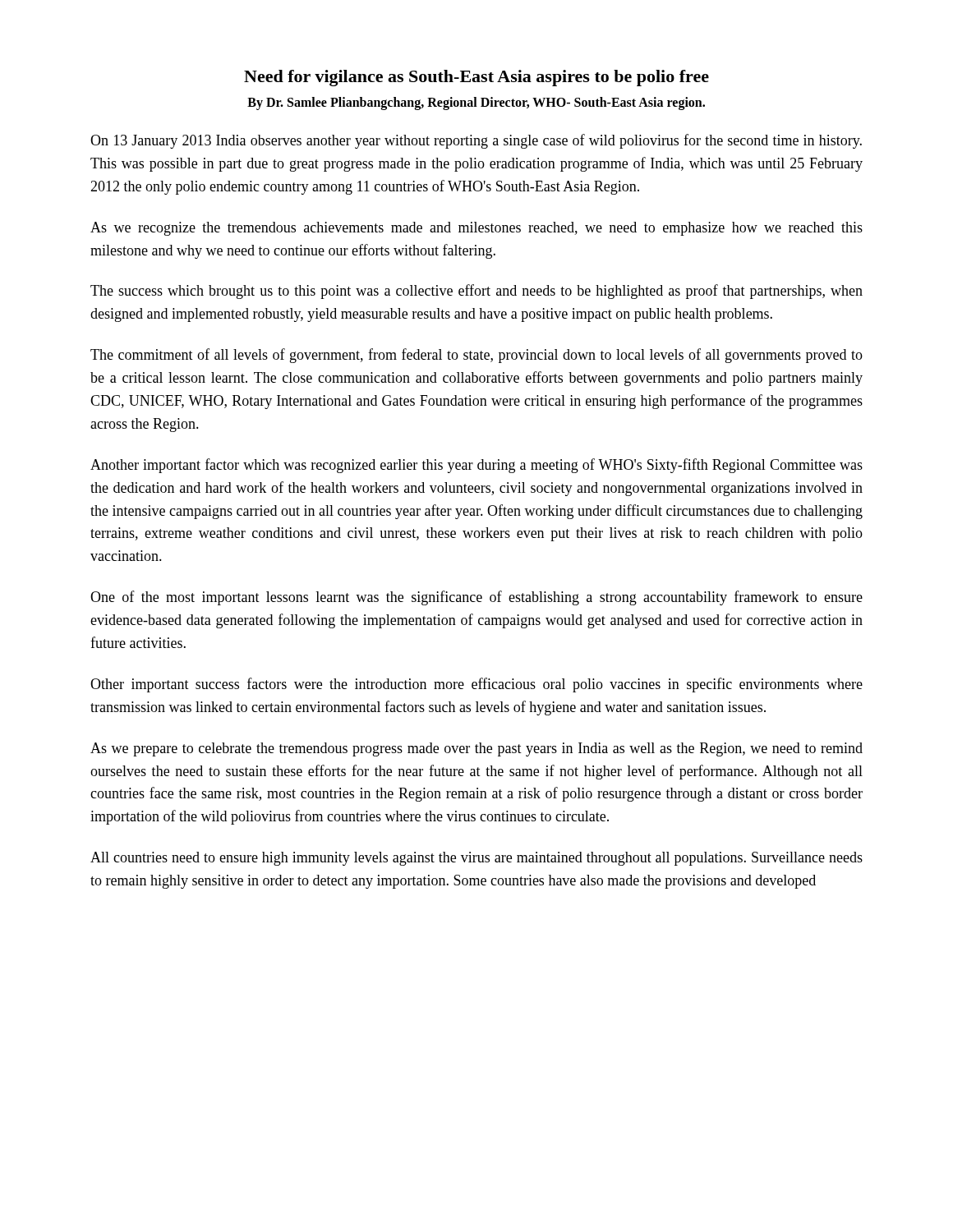The image size is (953, 1232).
Task: Find the passage starting "The success which brought us to"
Action: (476, 303)
